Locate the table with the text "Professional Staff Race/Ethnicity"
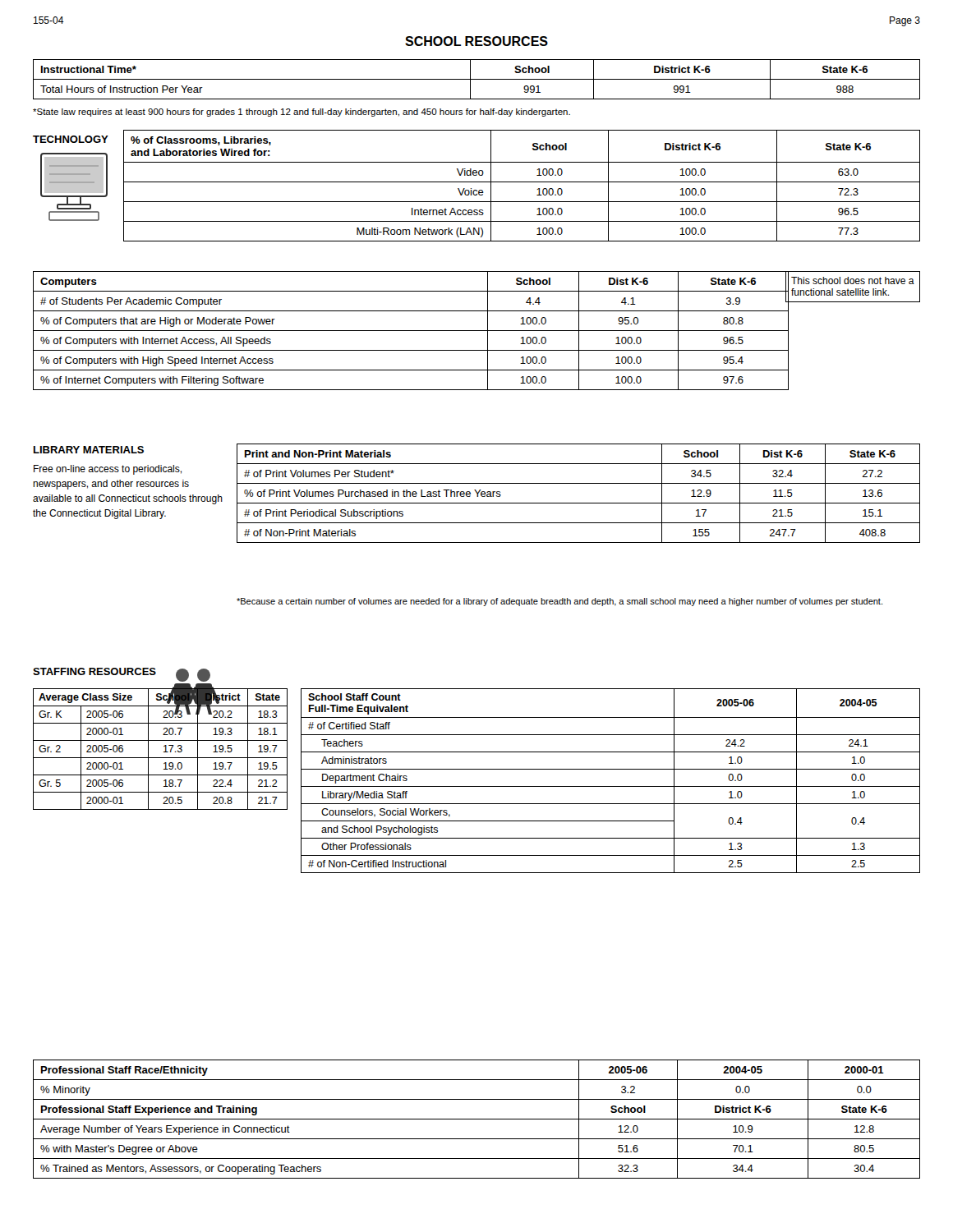 point(476,1119)
